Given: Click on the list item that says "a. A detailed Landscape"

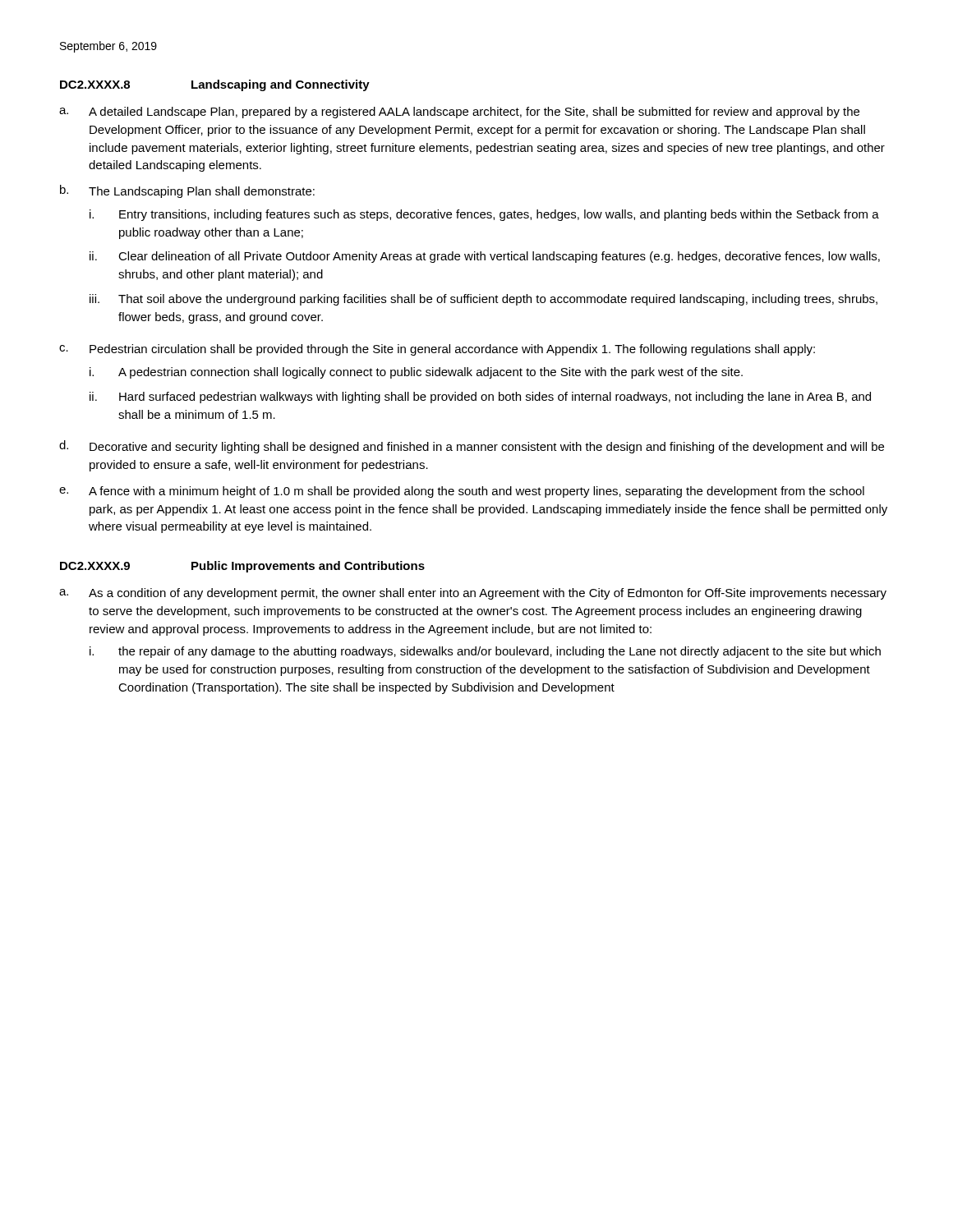Looking at the screenshot, I should click(x=476, y=138).
